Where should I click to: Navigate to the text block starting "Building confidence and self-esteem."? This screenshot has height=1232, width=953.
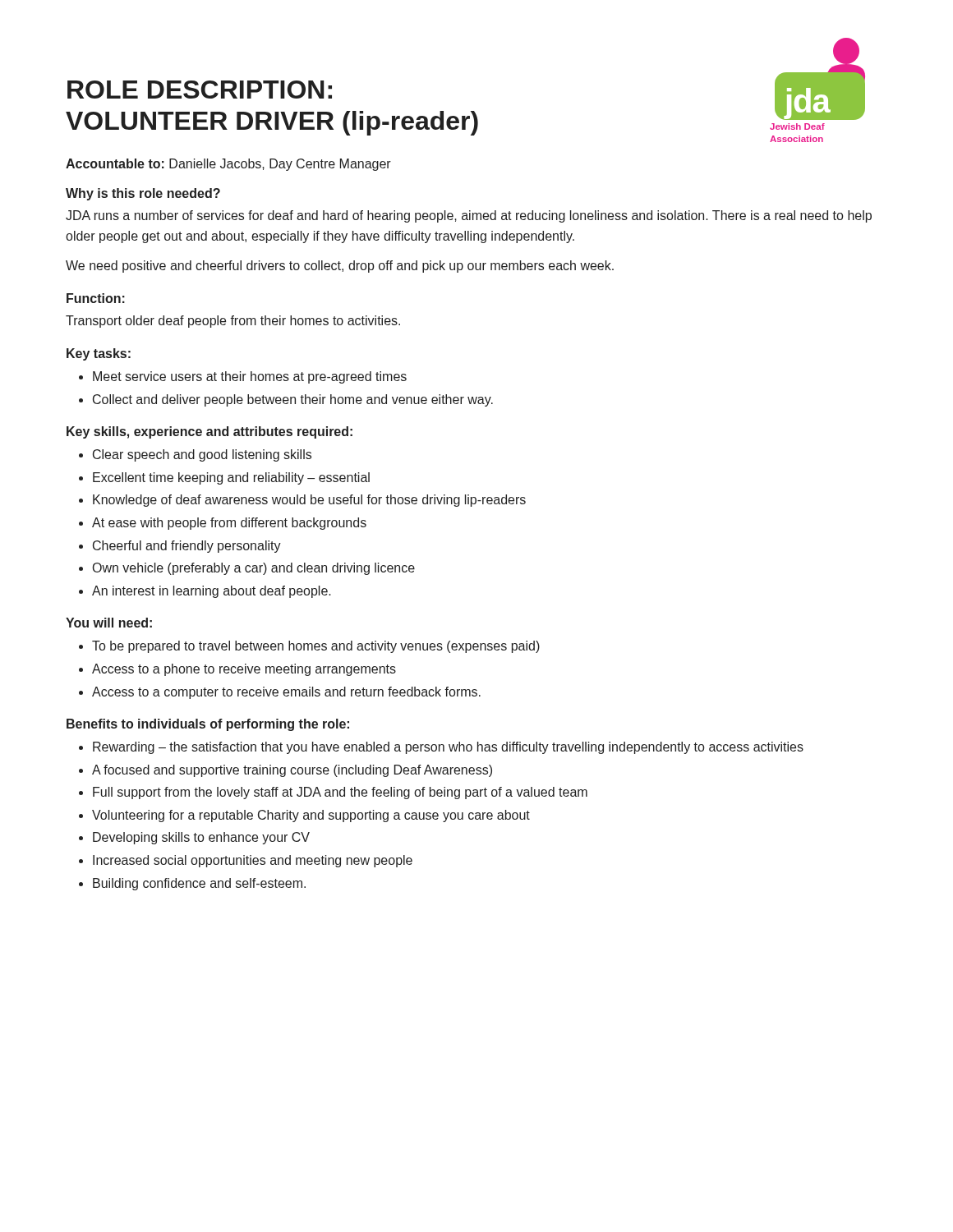199,883
